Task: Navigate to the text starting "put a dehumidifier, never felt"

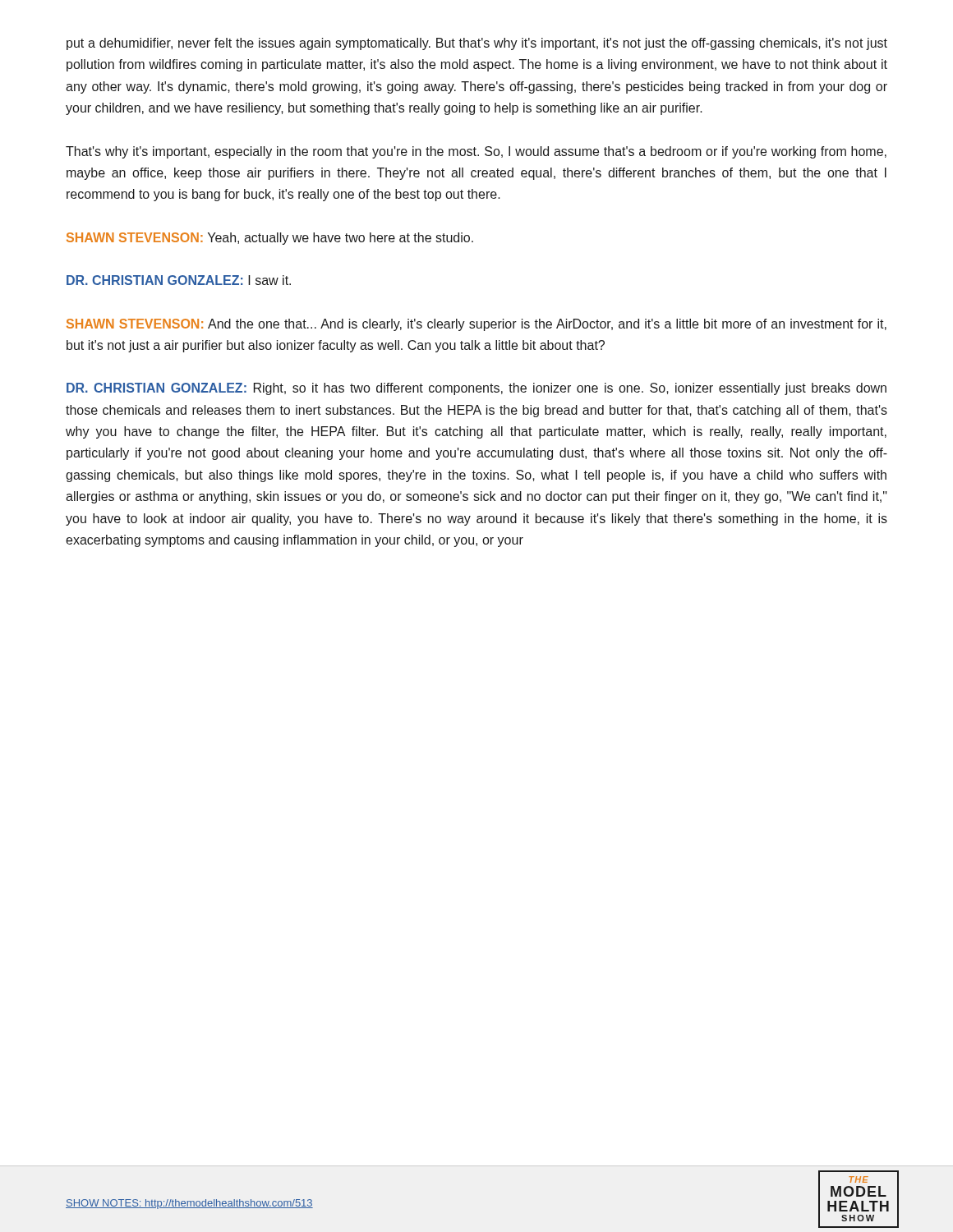Action: click(x=476, y=76)
